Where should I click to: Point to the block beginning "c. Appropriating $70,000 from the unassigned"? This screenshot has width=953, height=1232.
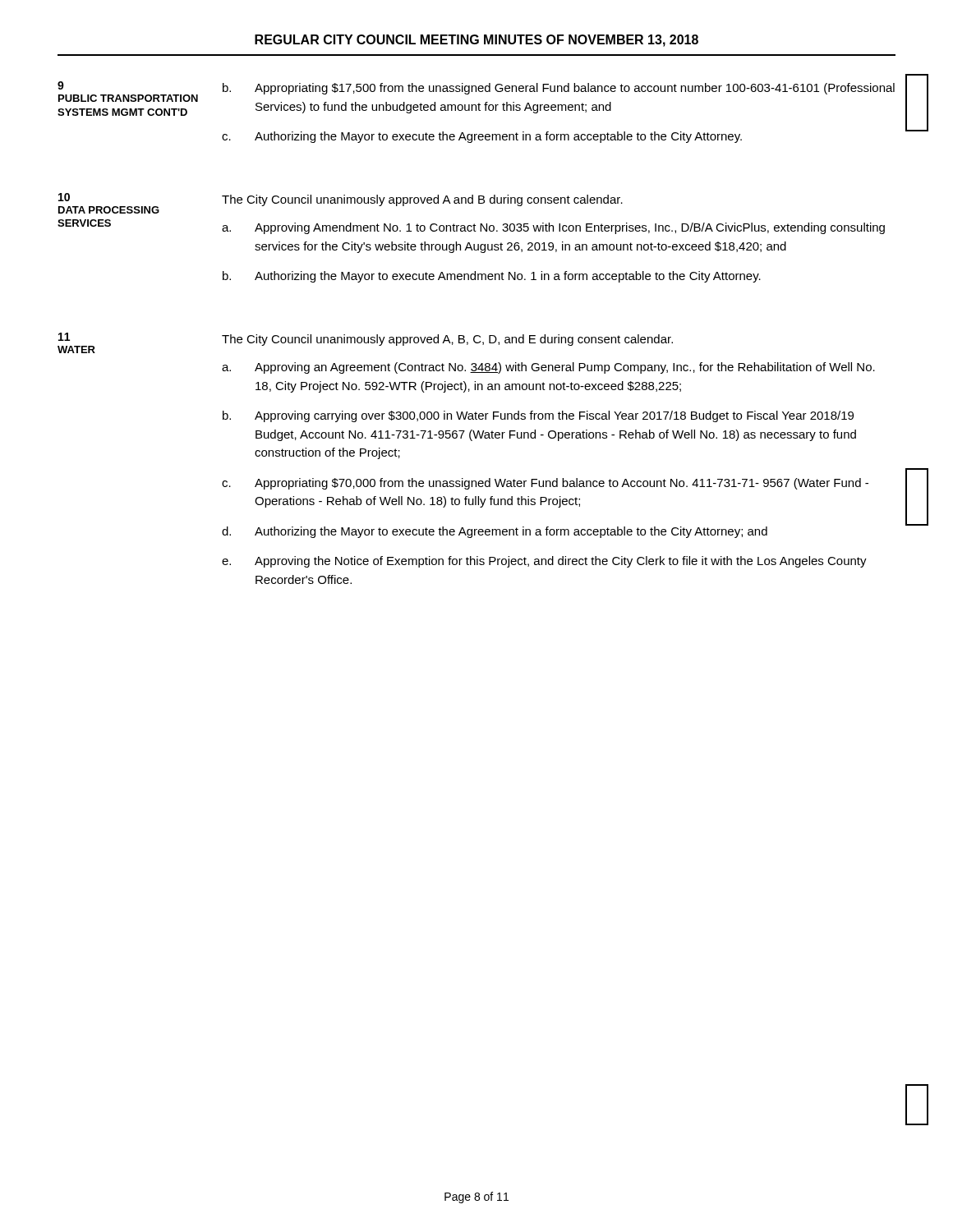pos(559,492)
